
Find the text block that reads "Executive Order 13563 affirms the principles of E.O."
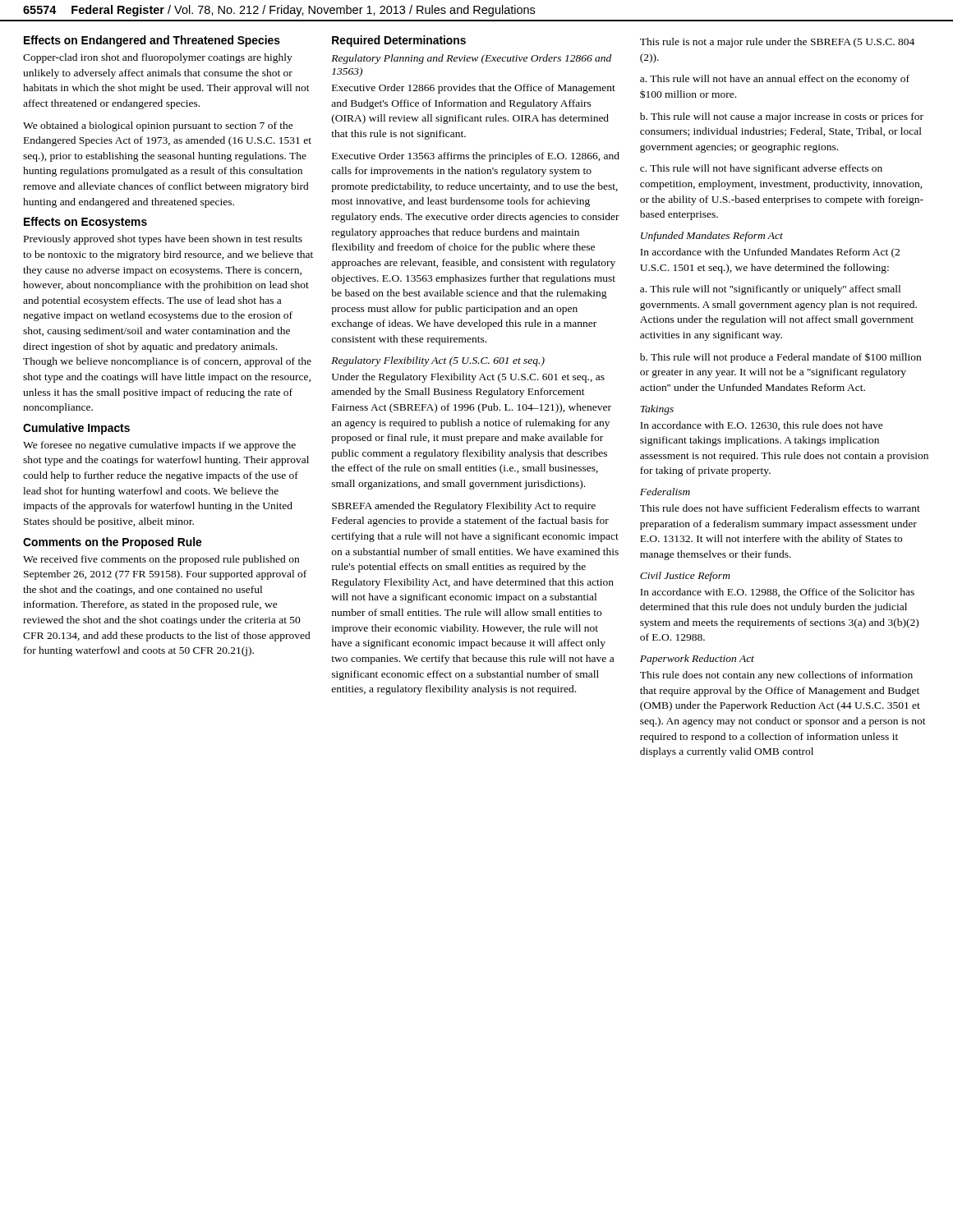click(x=475, y=247)
